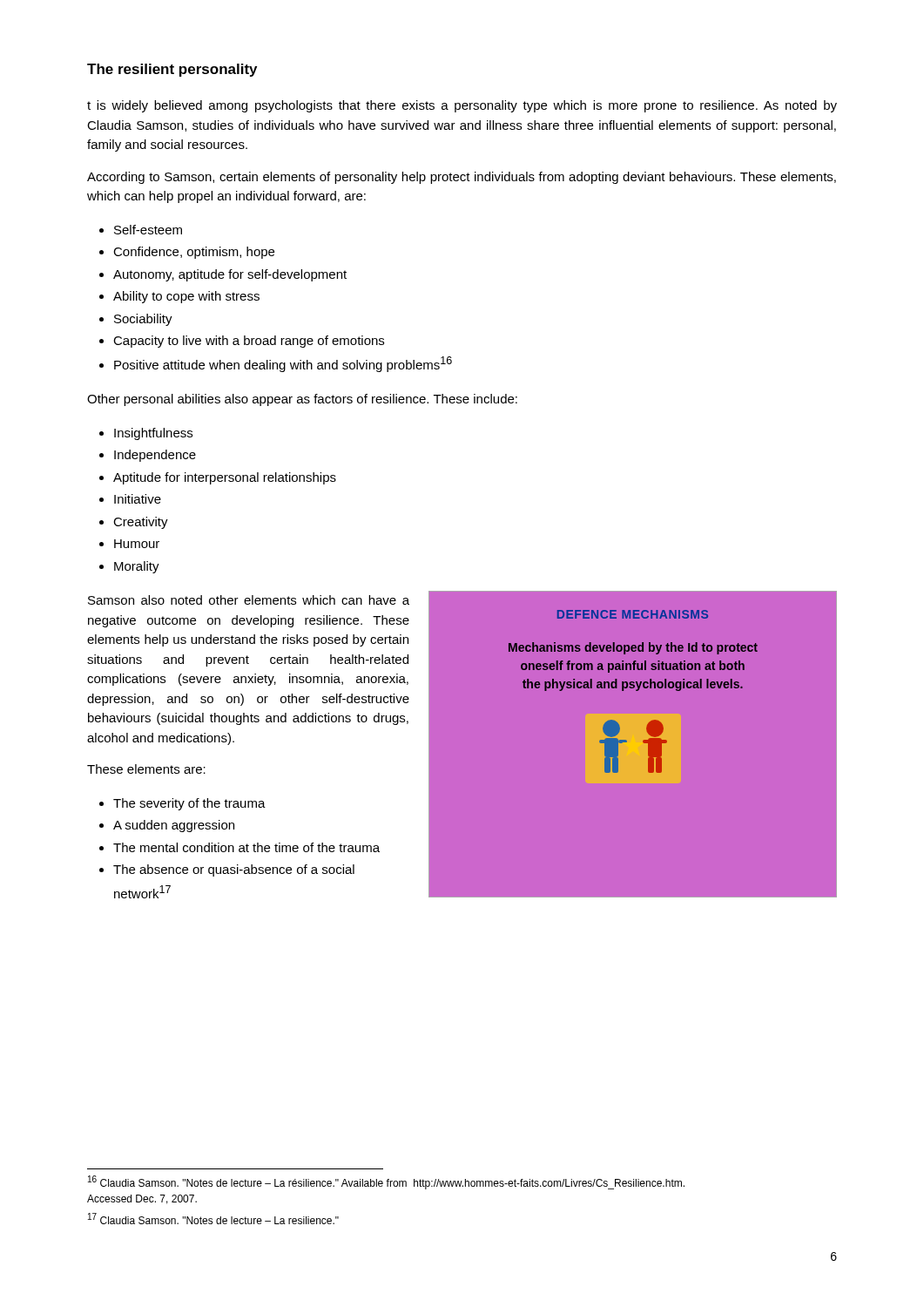924x1307 pixels.
Task: Select the list item containing "The mental condition"
Action: (x=246, y=847)
